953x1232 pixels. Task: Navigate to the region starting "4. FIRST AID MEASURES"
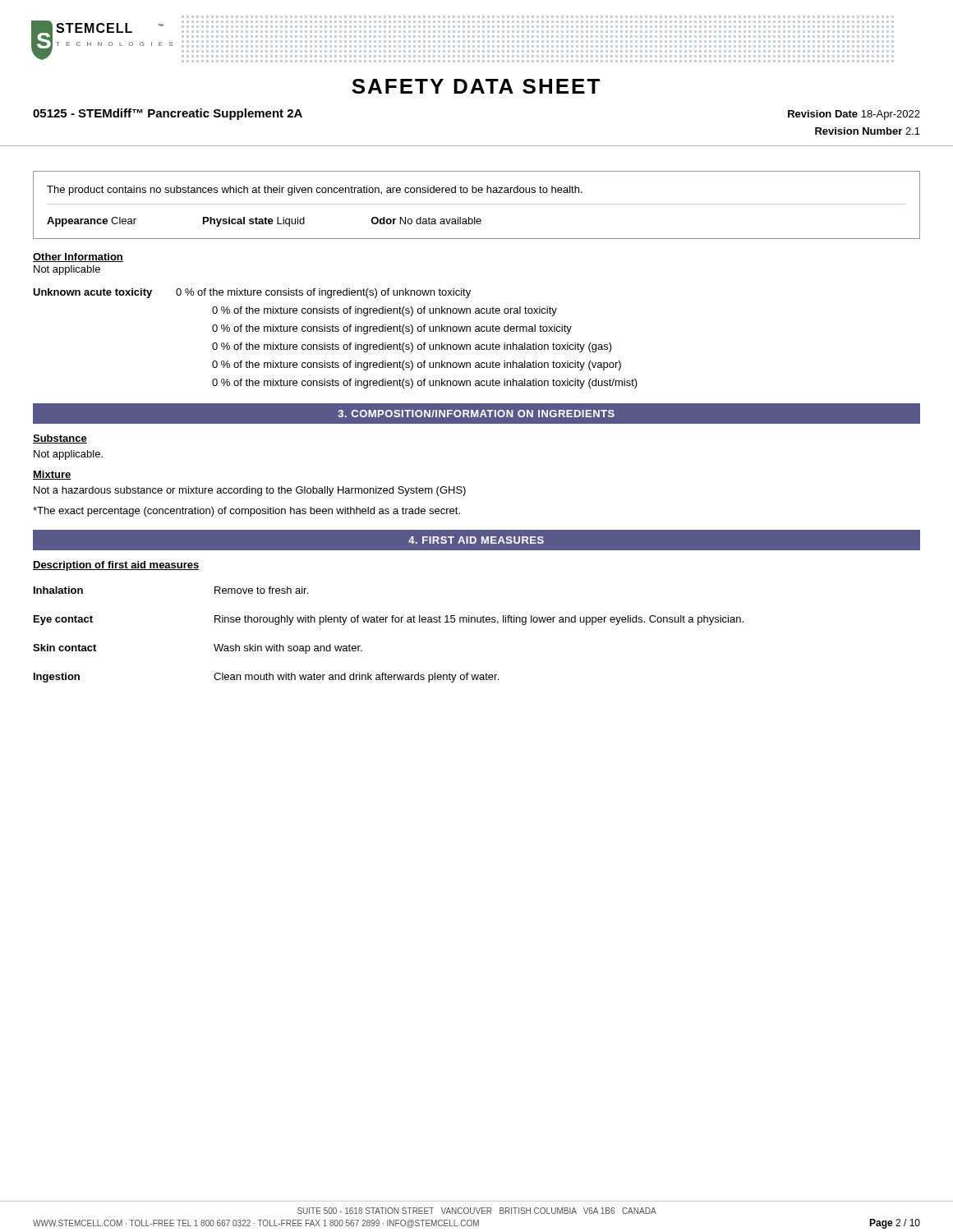(476, 540)
